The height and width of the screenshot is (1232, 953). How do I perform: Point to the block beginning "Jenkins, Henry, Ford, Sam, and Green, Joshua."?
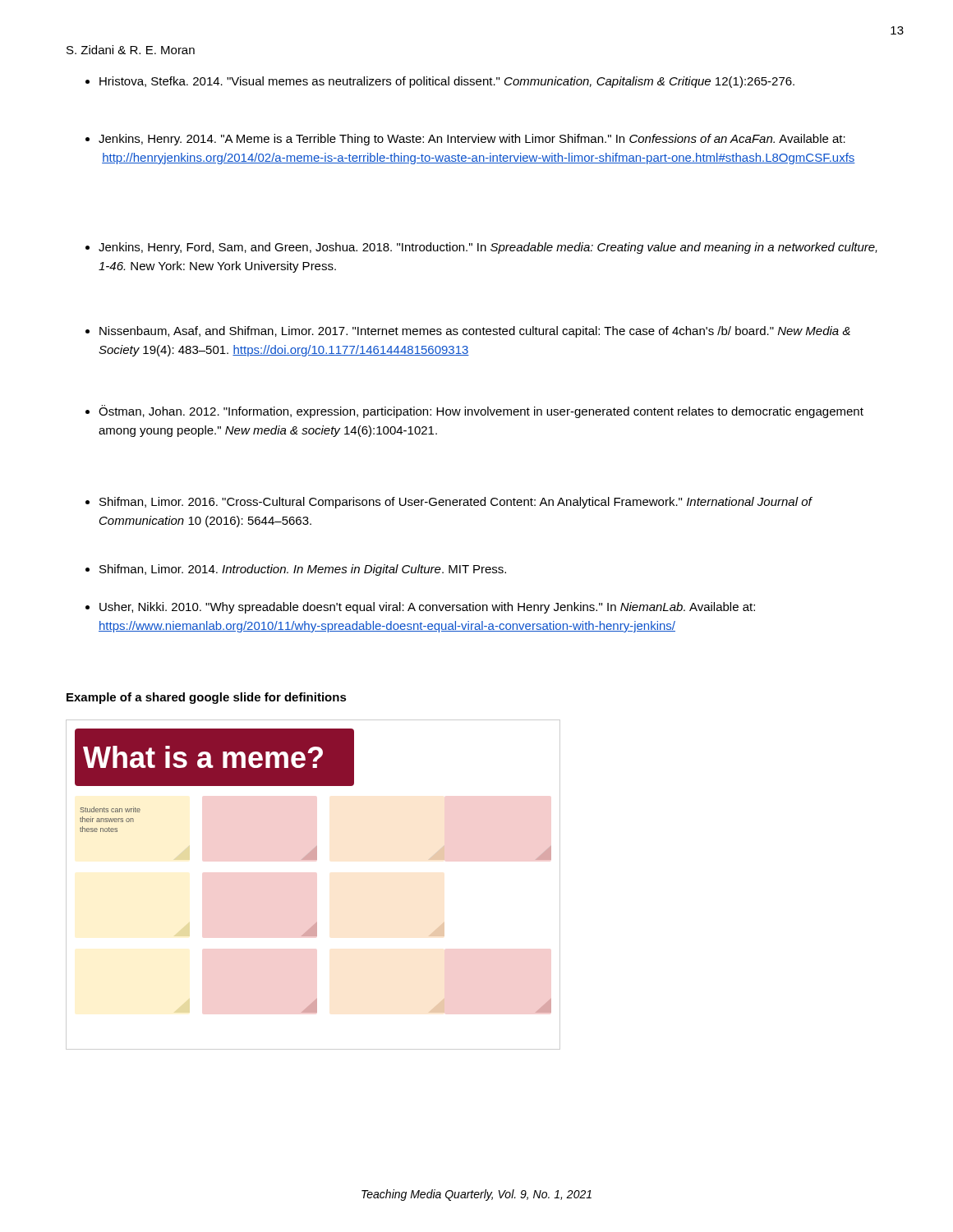coord(476,257)
